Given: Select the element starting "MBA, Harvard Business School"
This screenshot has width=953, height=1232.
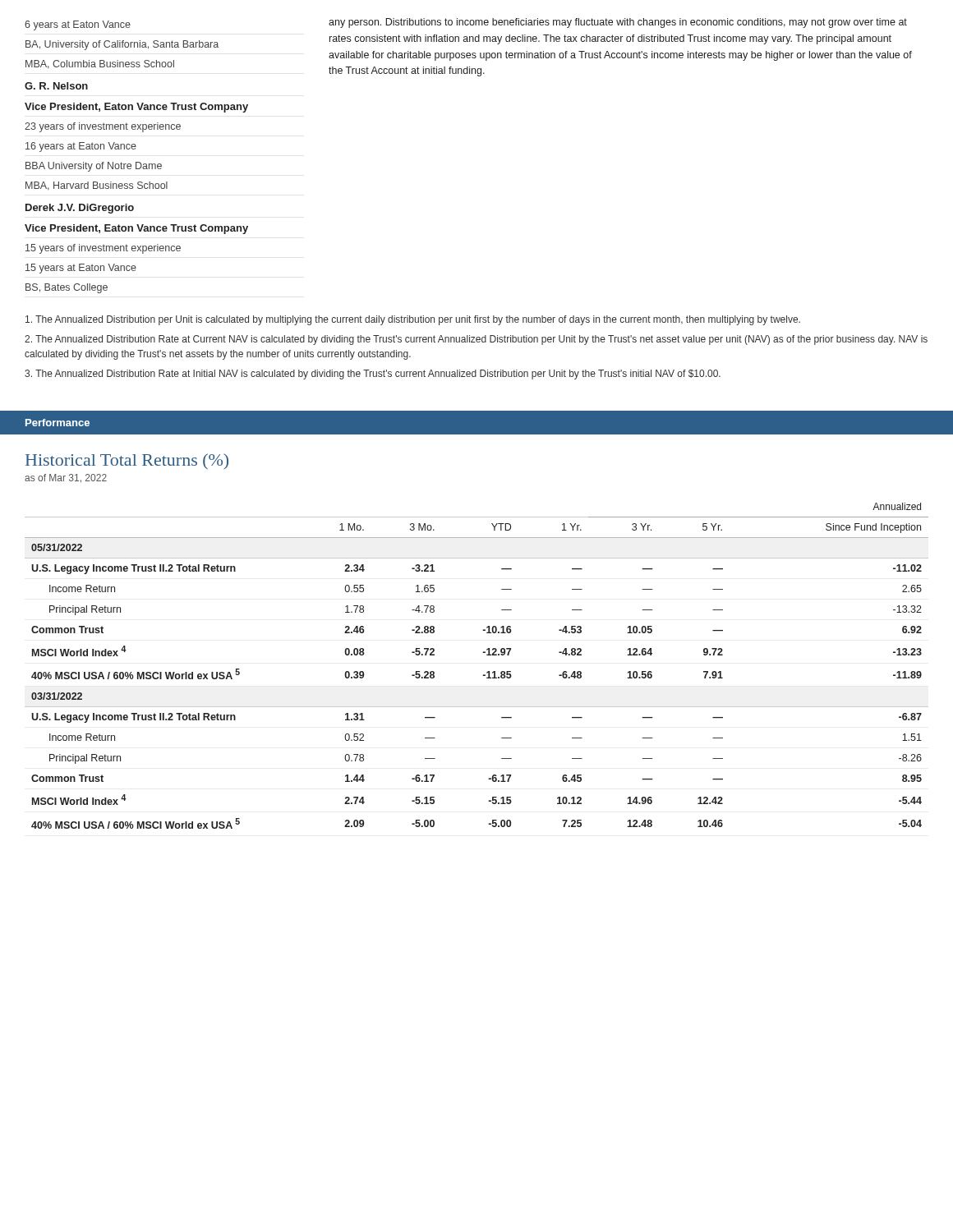Looking at the screenshot, I should [x=96, y=186].
